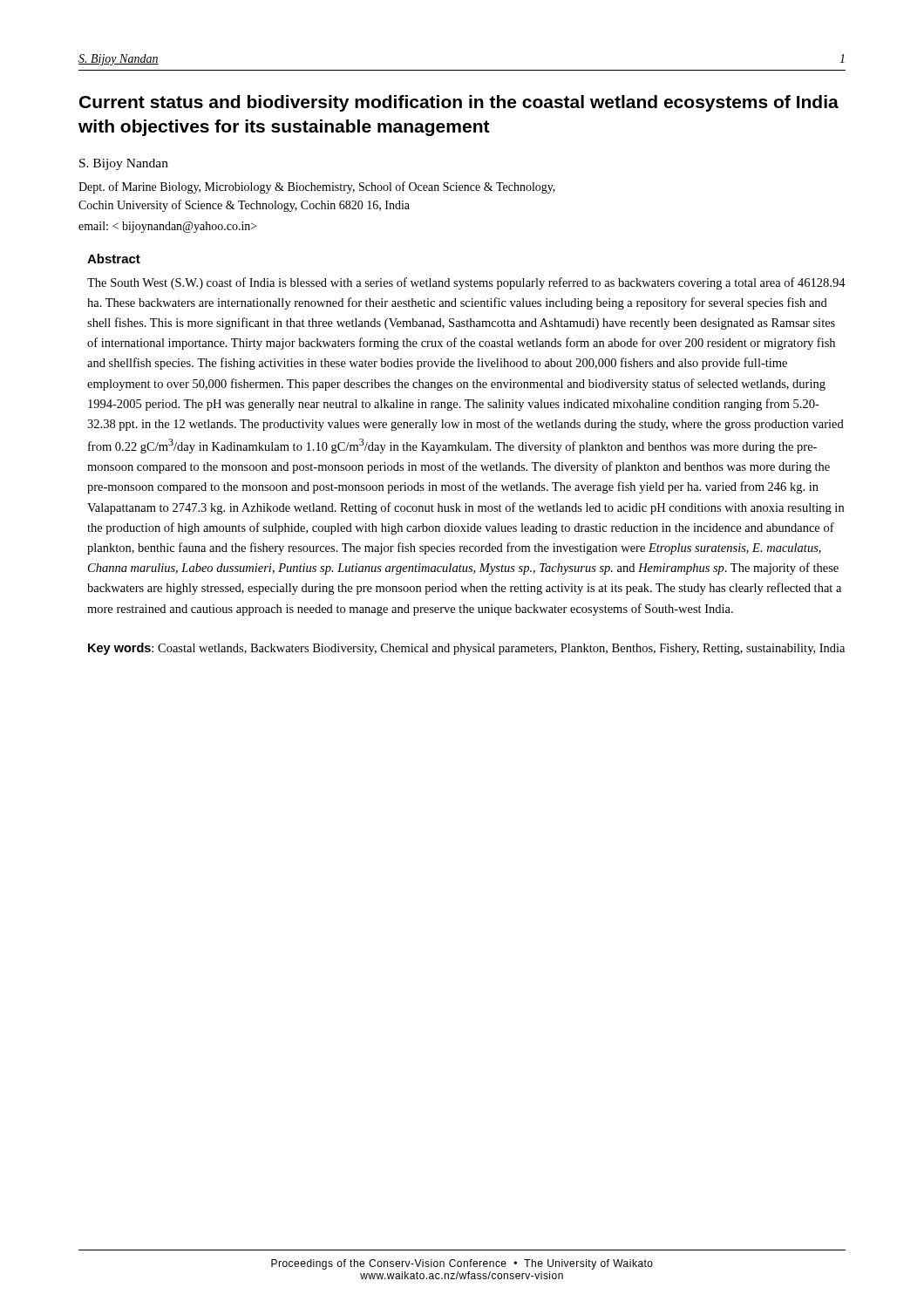Navigate to the region starting "S. Bijoy Nandan Dept. of Marine"

coord(462,194)
